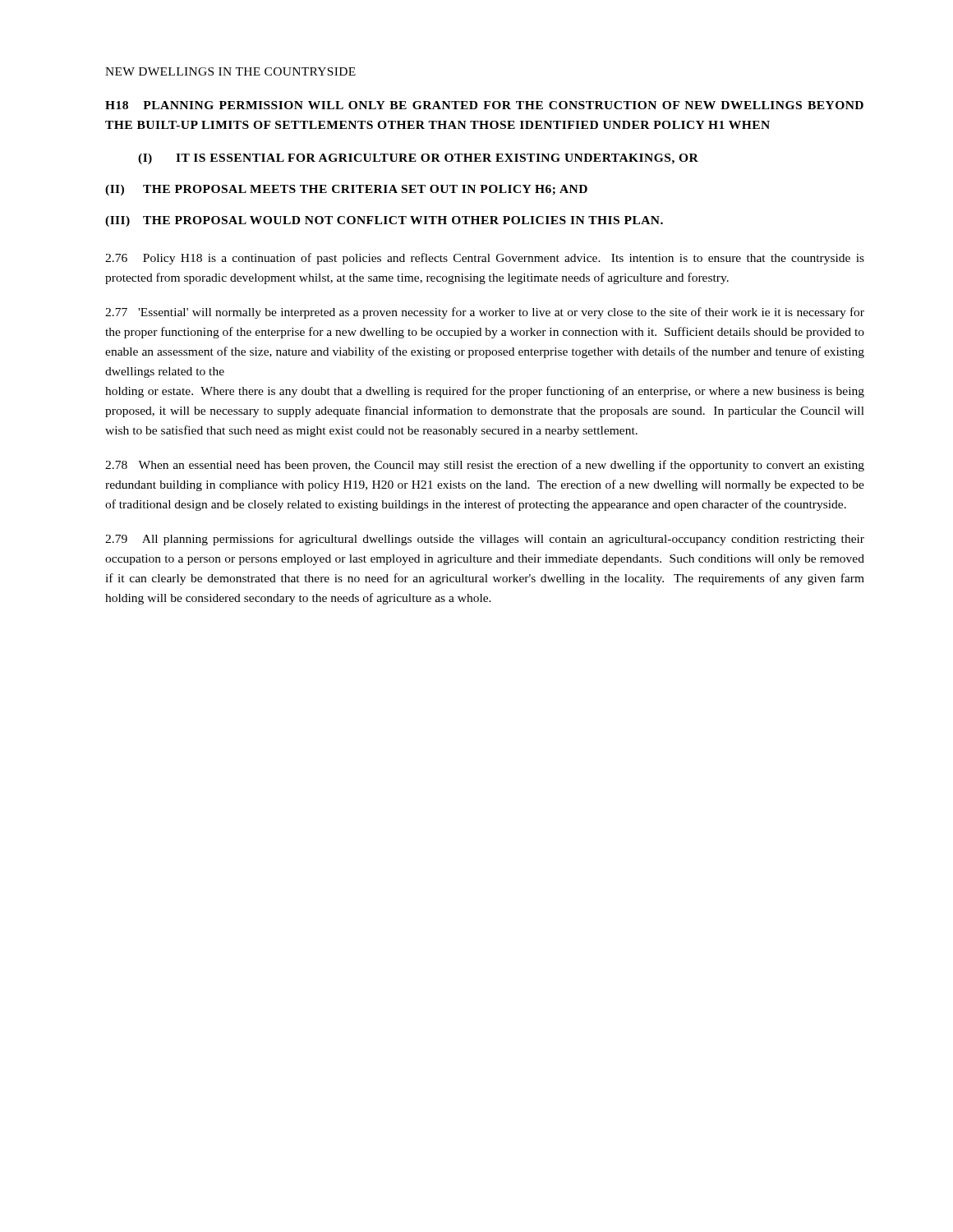Where is the passage that starts "77 'Essential' will"?
This screenshot has width=953, height=1232.
[485, 313]
